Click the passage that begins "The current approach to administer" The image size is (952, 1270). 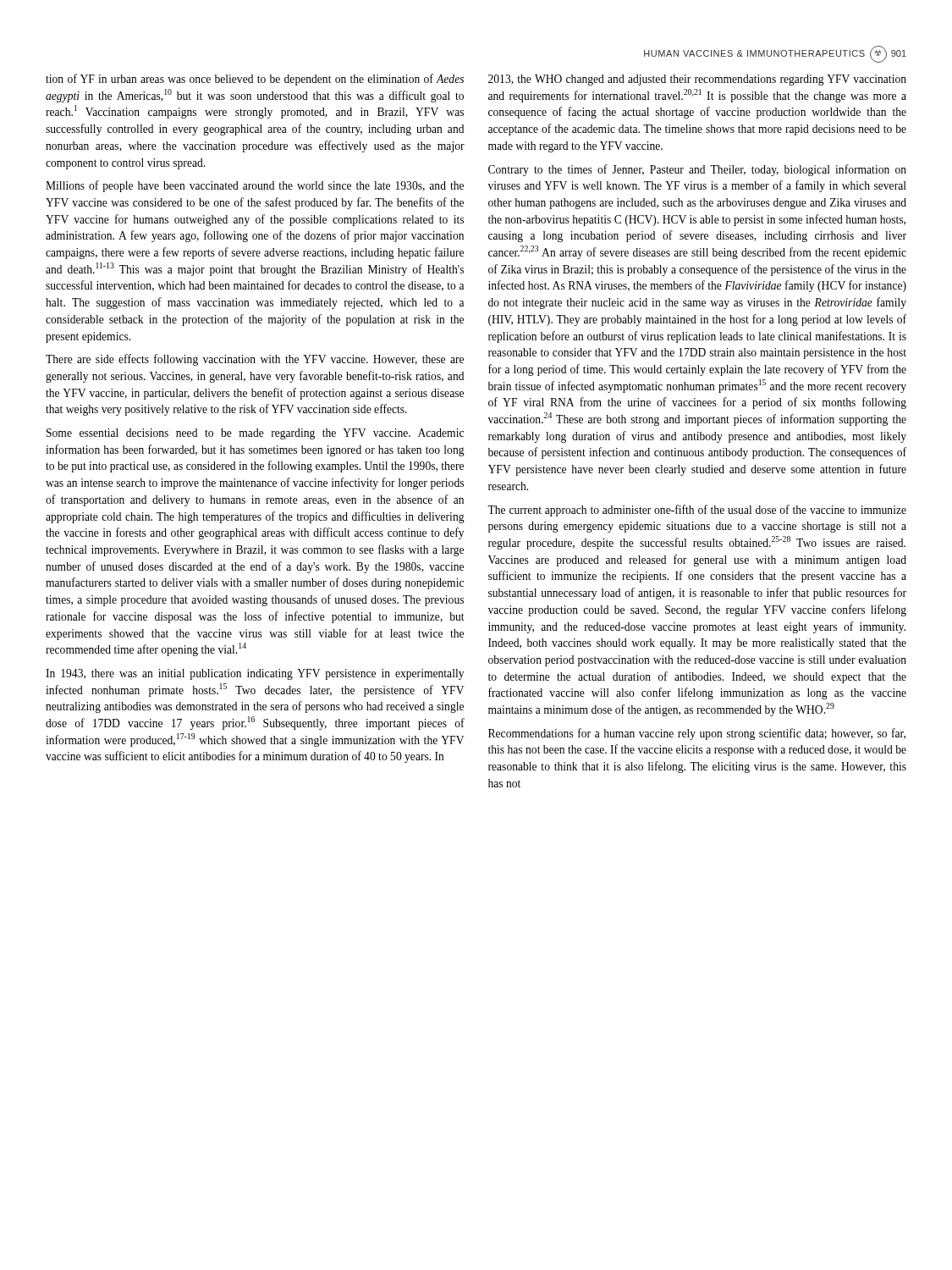point(697,610)
